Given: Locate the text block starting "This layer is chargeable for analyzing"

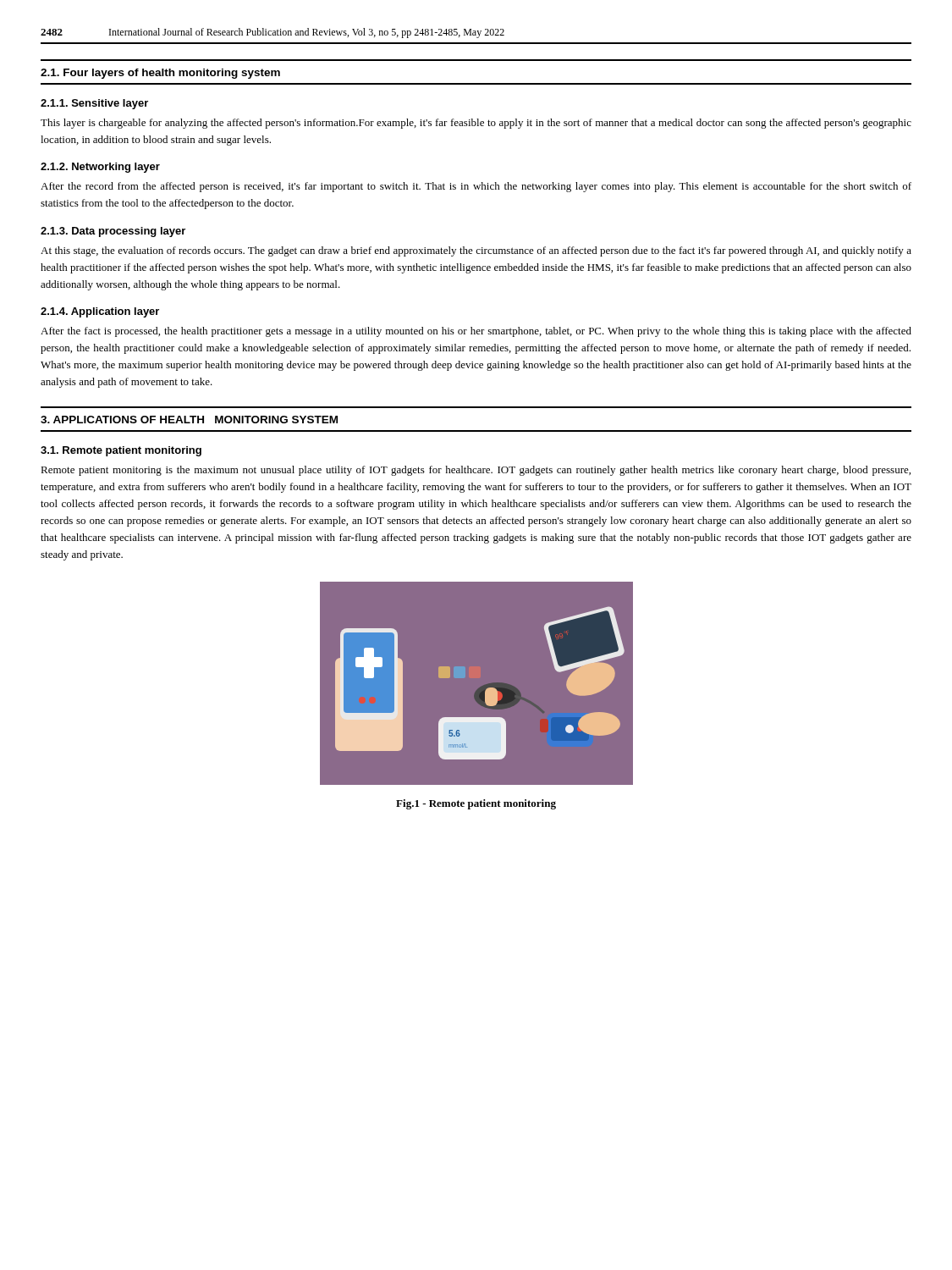Looking at the screenshot, I should (x=476, y=131).
